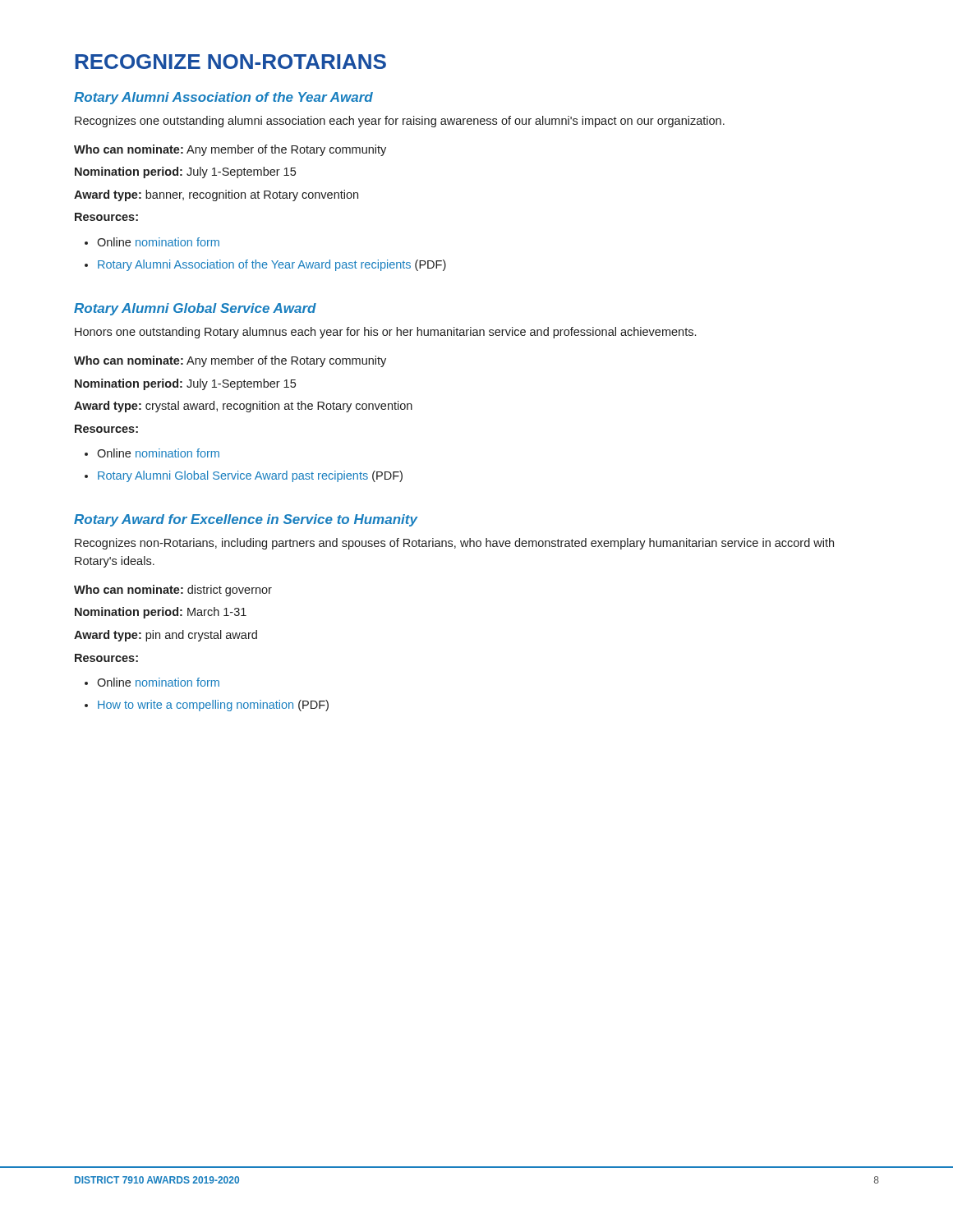Find the text block containing "Recognizes one outstanding alumni"
Image resolution: width=953 pixels, height=1232 pixels.
click(476, 121)
